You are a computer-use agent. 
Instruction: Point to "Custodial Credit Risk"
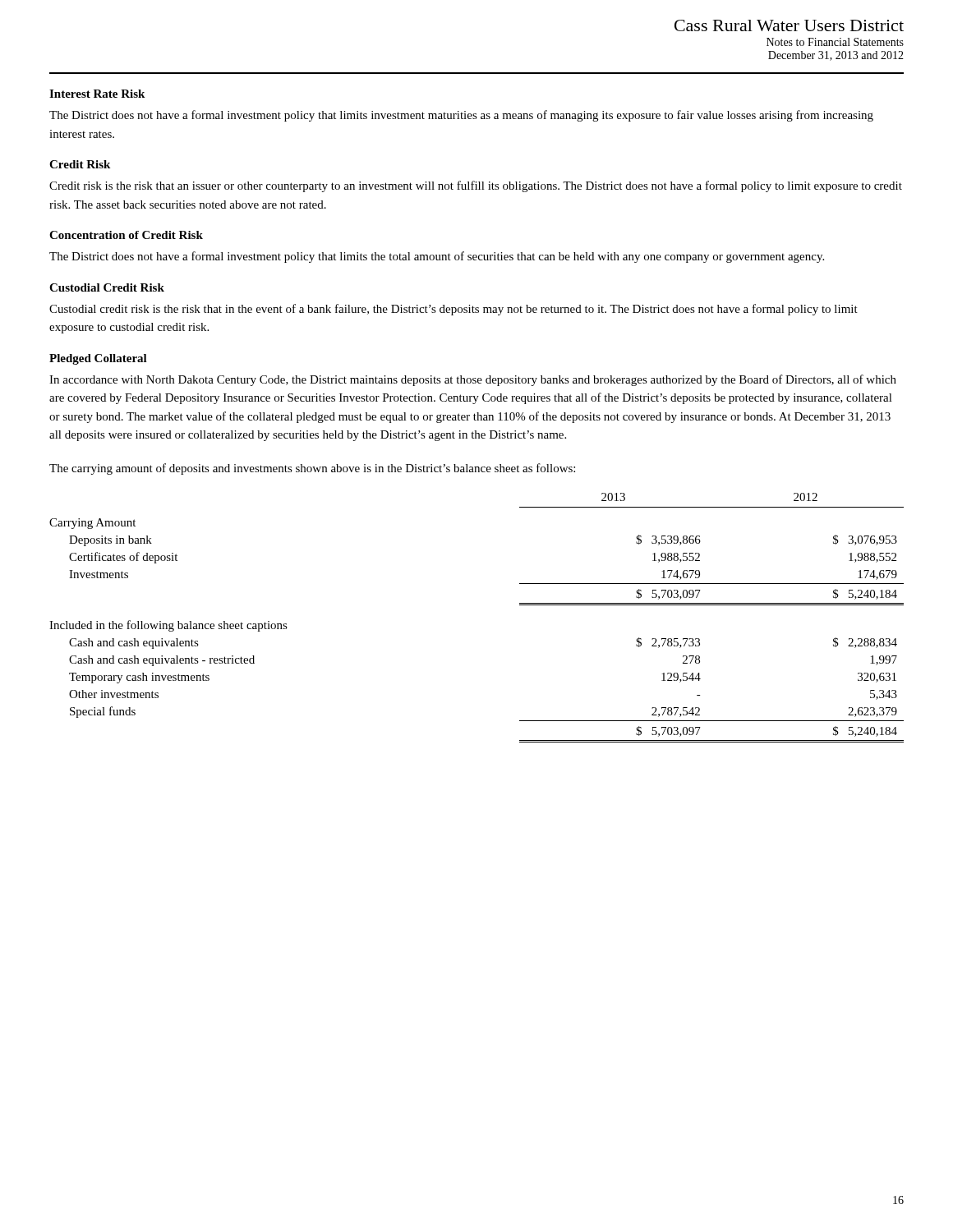tap(107, 287)
